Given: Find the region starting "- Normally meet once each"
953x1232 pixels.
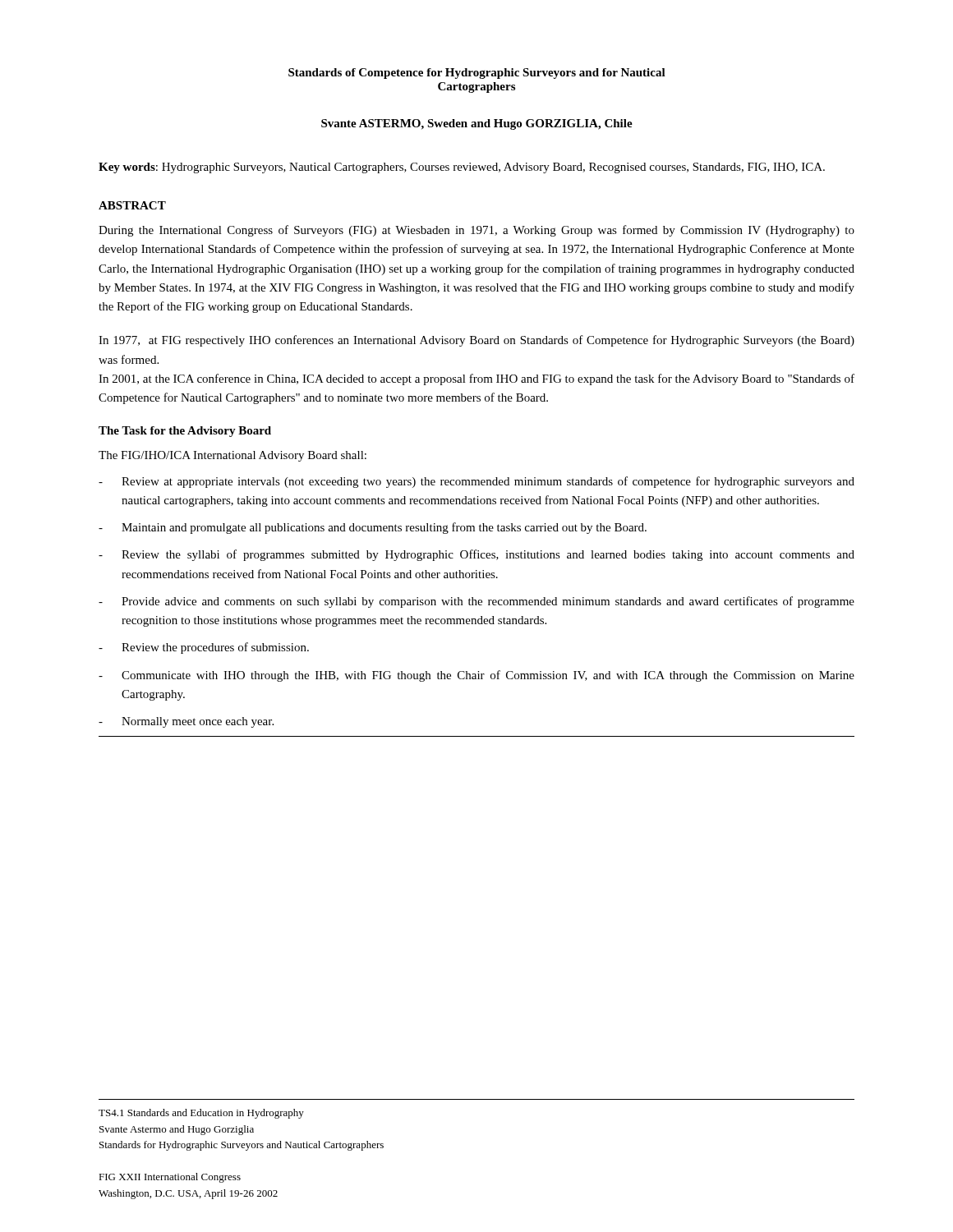Looking at the screenshot, I should coord(186,722).
